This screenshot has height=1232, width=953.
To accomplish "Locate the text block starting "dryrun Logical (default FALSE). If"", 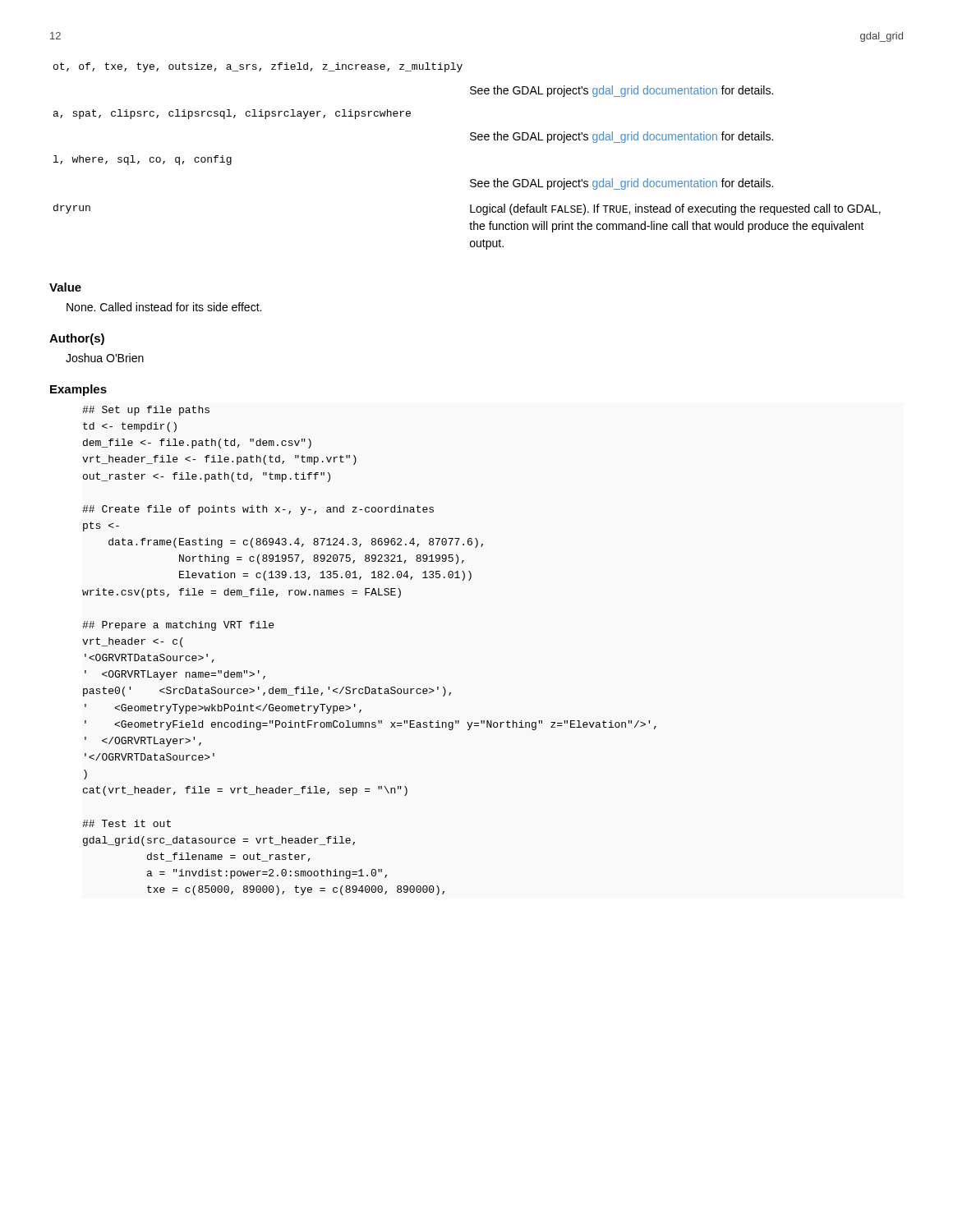I will coord(476,227).
